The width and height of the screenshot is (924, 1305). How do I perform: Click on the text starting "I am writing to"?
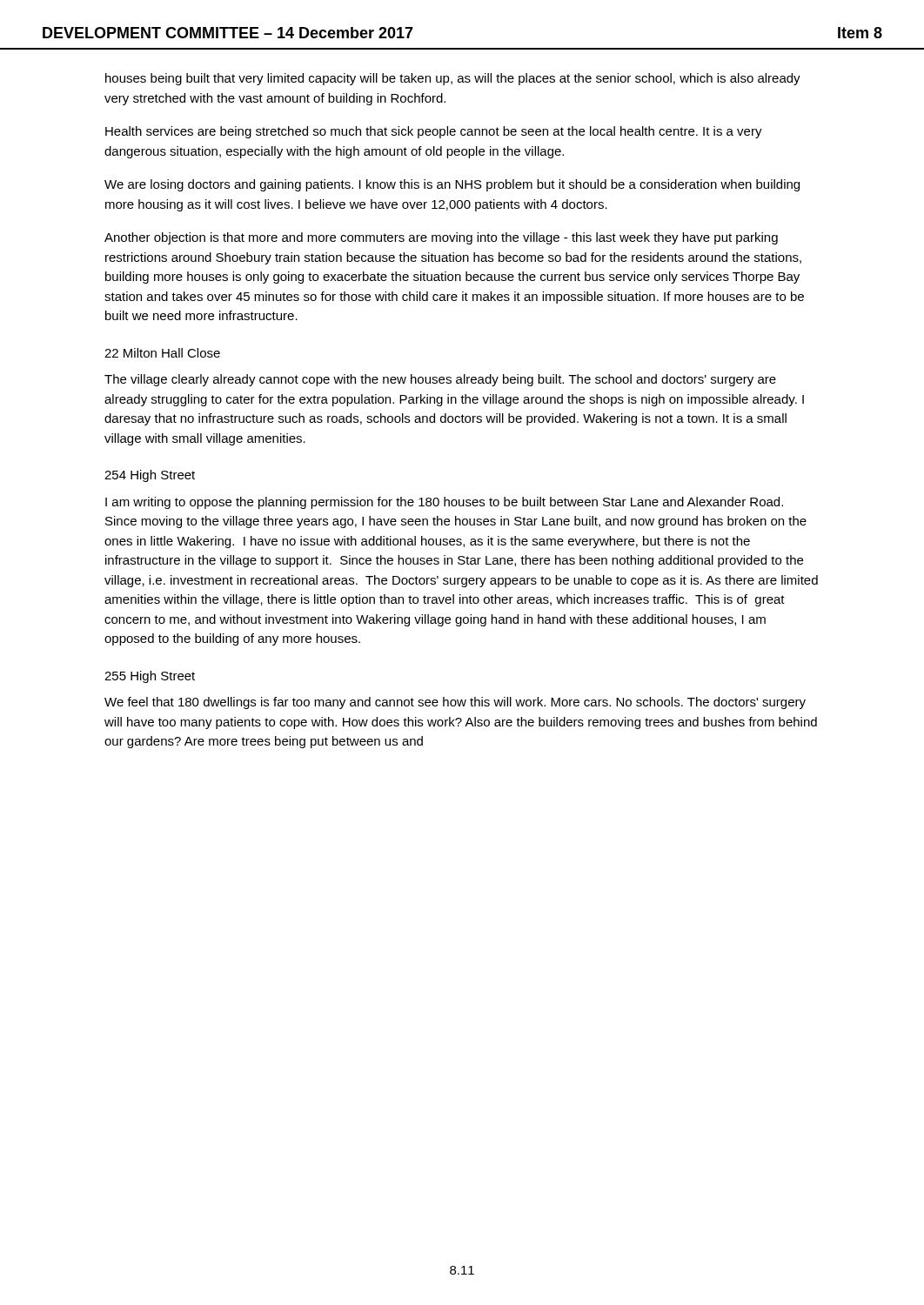pyautogui.click(x=461, y=570)
